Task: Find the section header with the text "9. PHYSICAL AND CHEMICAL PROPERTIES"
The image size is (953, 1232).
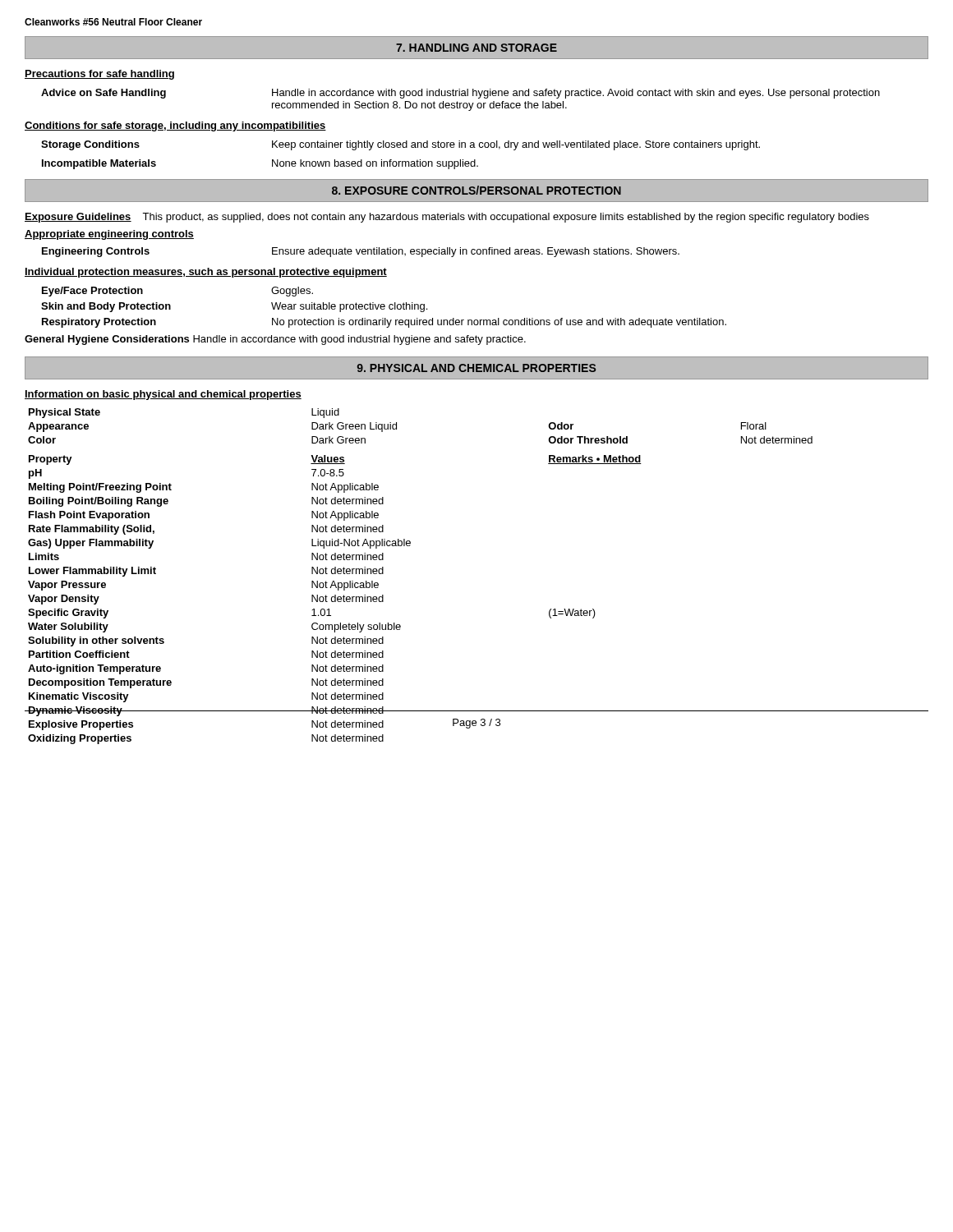Action: [x=476, y=368]
